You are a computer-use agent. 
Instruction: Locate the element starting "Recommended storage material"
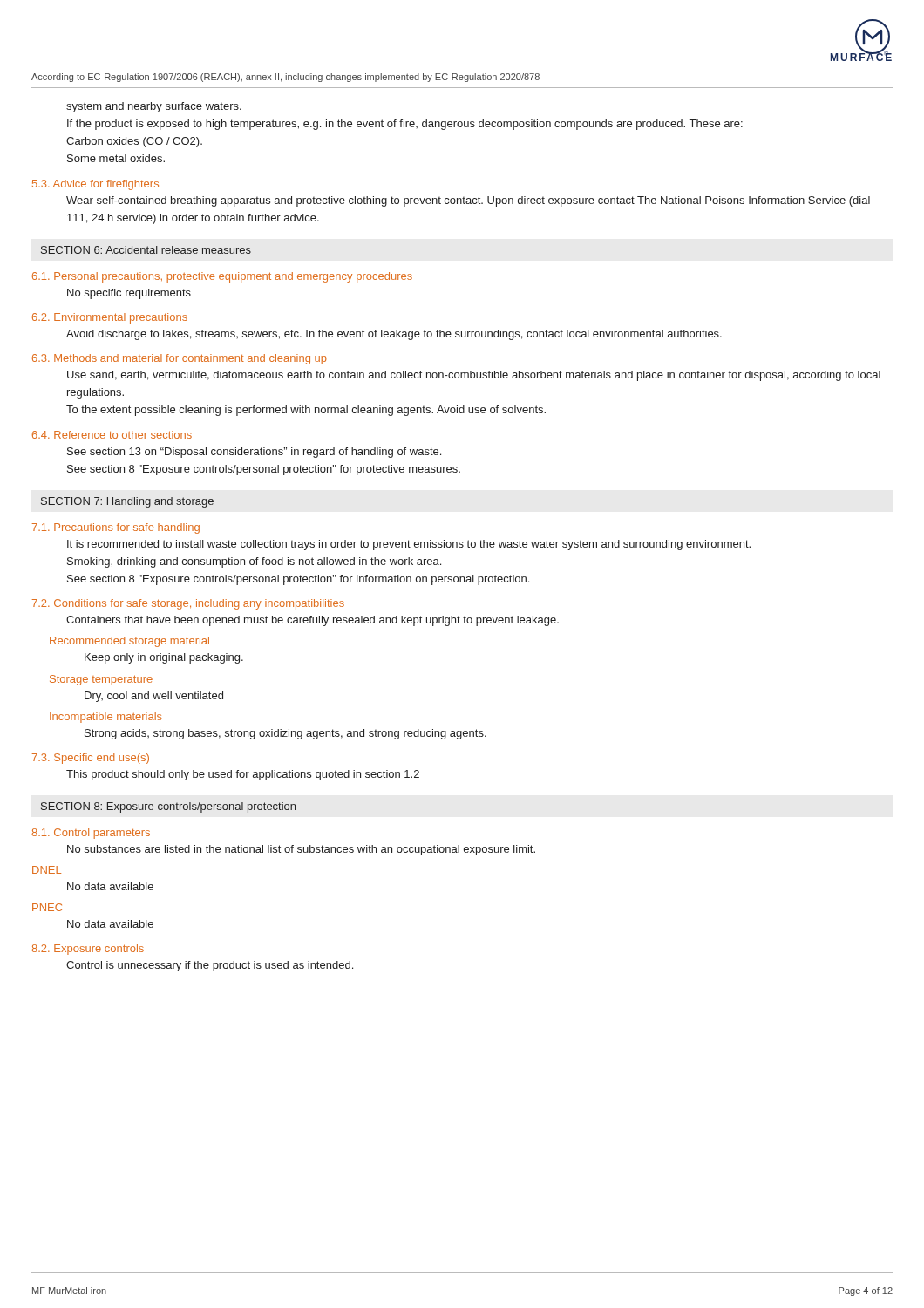pyautogui.click(x=129, y=641)
